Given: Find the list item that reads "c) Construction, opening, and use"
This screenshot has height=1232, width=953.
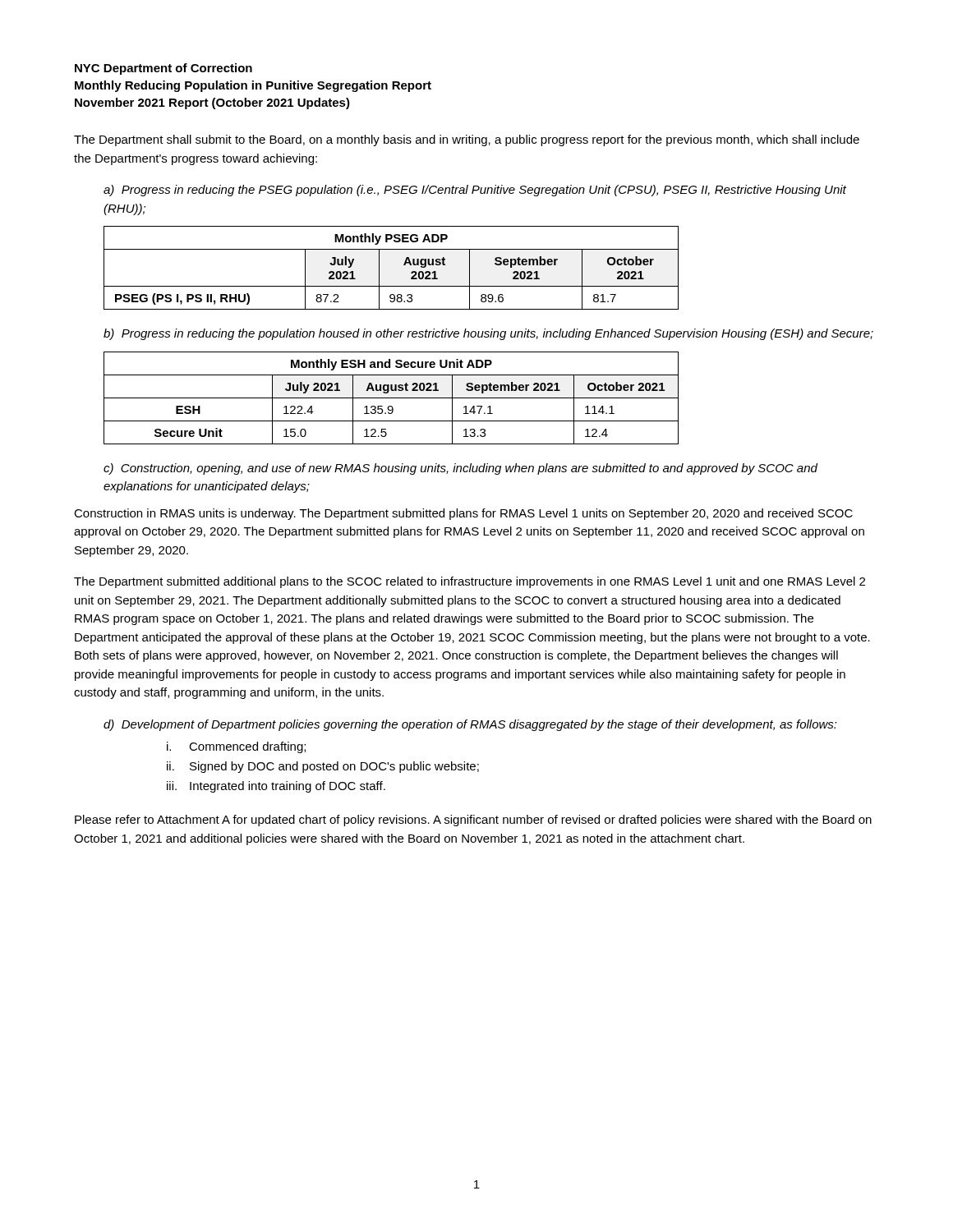Looking at the screenshot, I should [x=460, y=477].
